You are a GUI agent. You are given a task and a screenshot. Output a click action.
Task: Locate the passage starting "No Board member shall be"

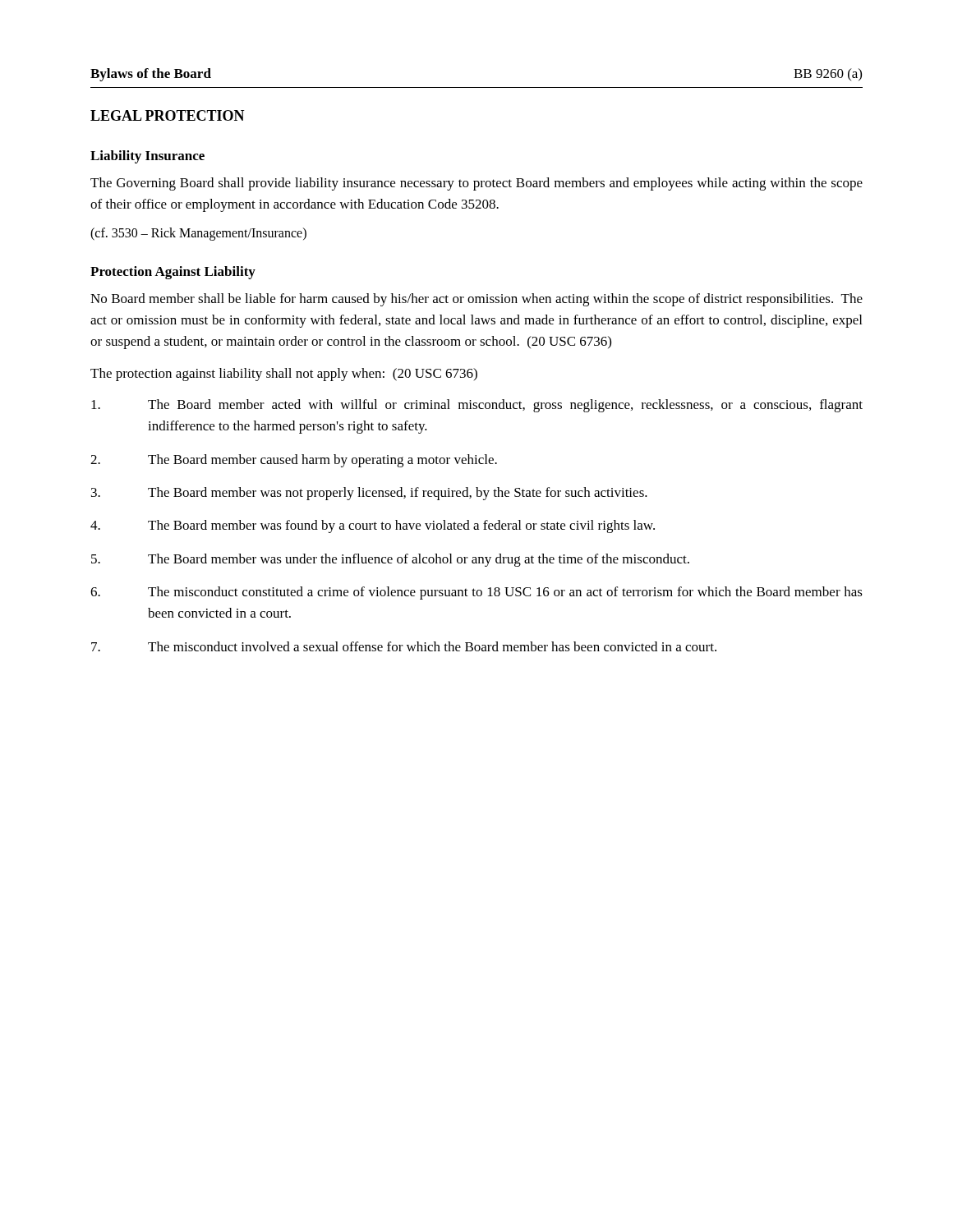coord(476,320)
